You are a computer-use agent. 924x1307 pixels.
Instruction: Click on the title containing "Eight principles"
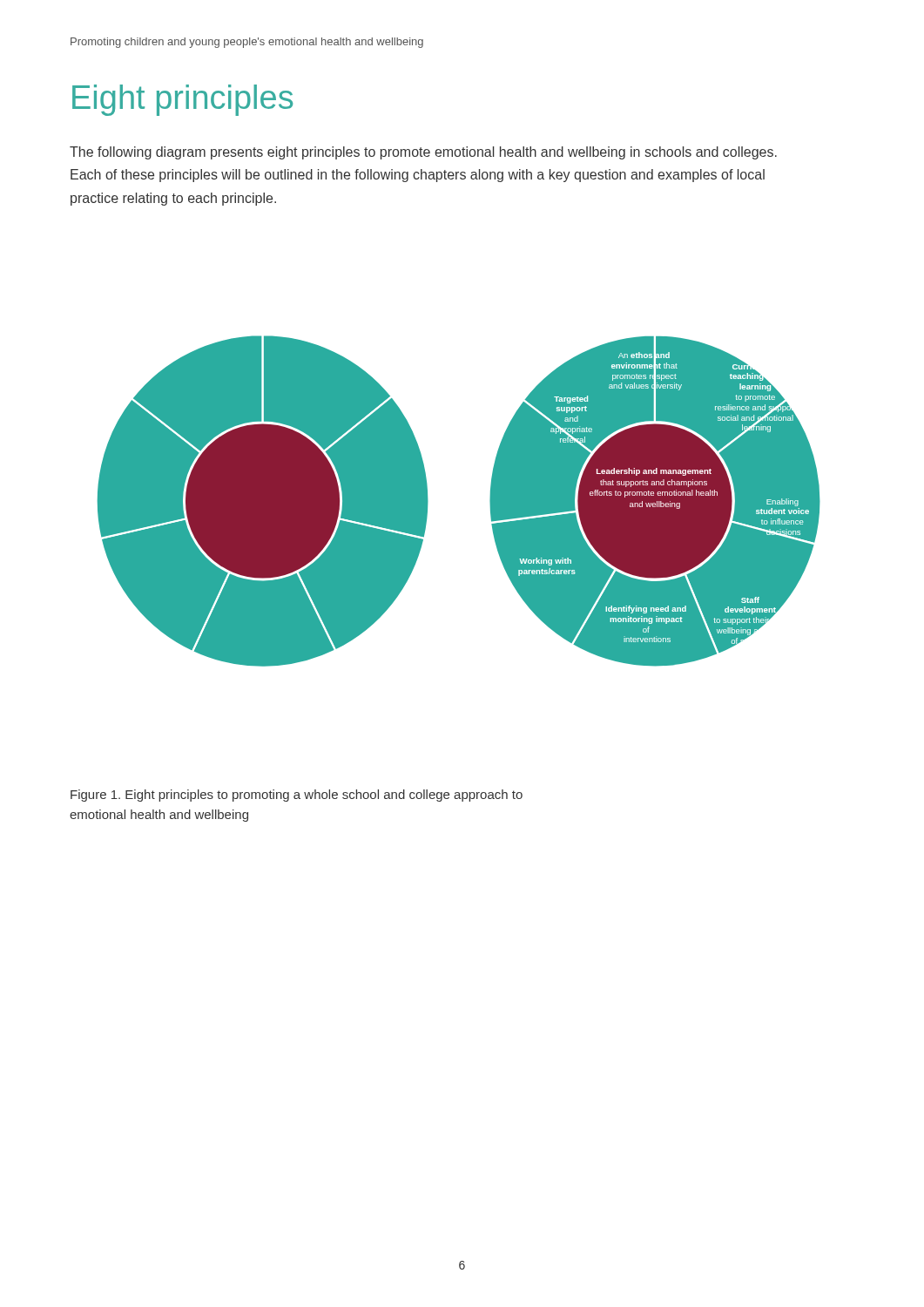click(x=182, y=98)
